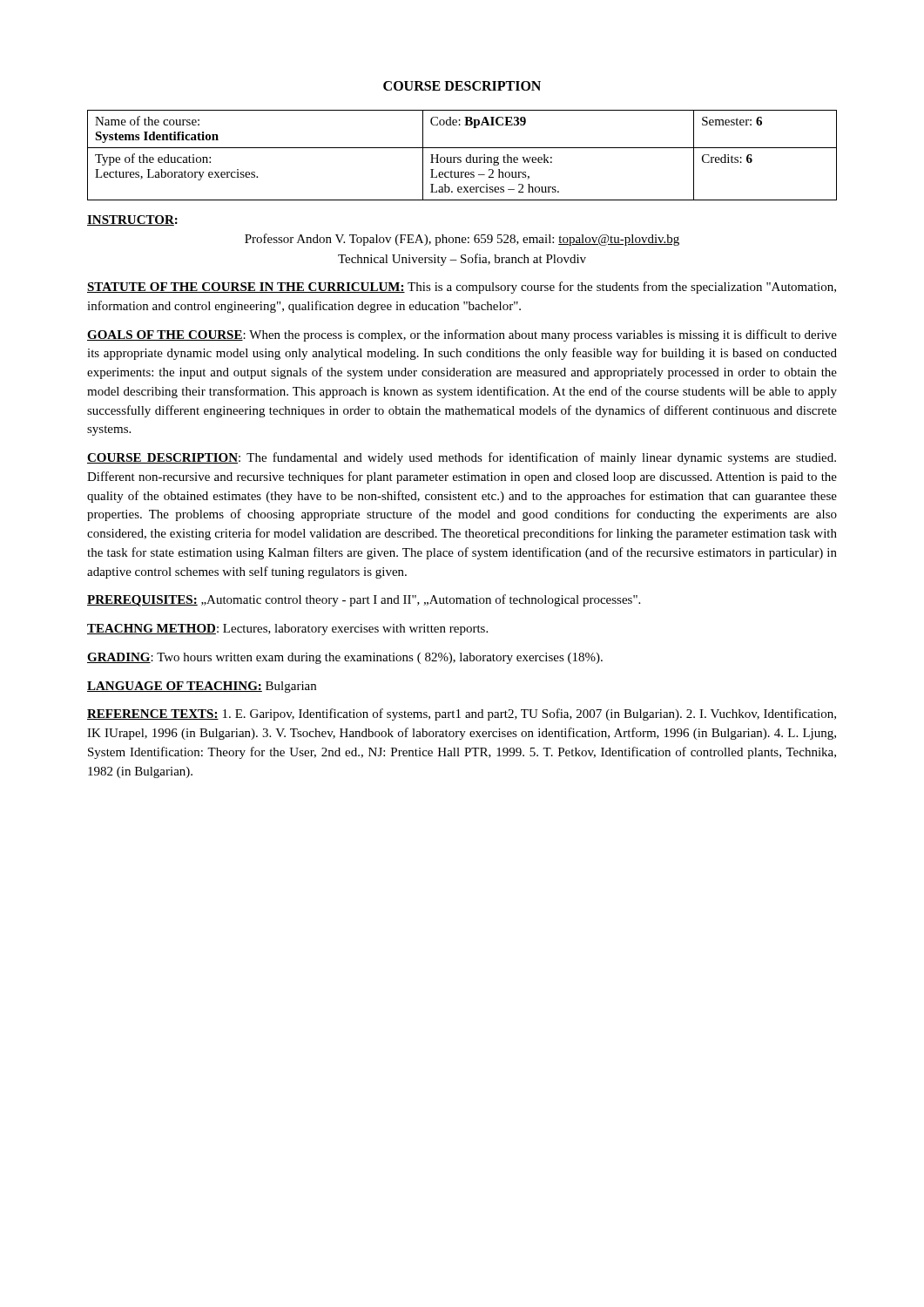Locate the block starting "GOALS OF THE COURSE: When the process is"
The width and height of the screenshot is (924, 1307).
point(462,382)
